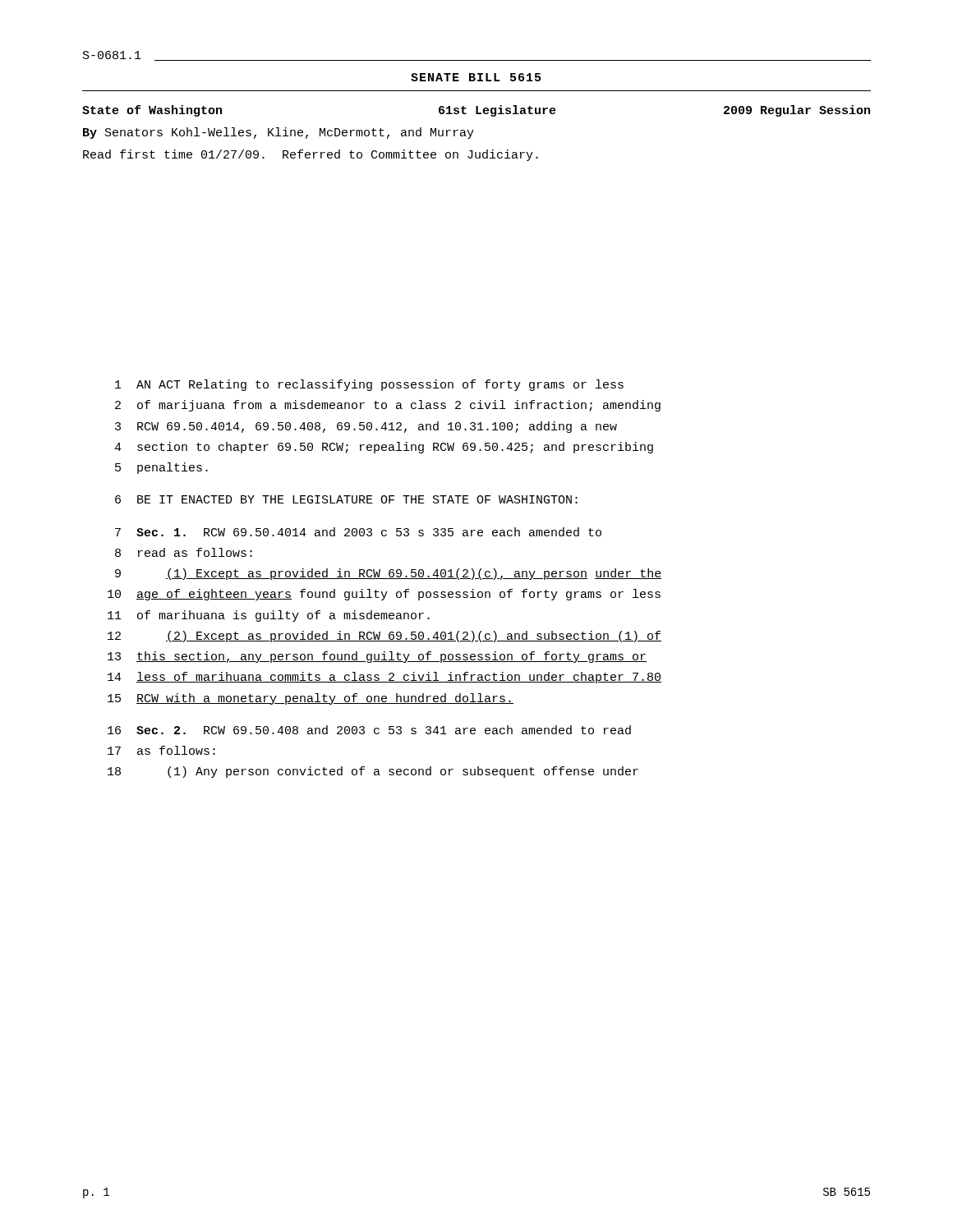The height and width of the screenshot is (1232, 953).
Task: Find the text block starting "By Senators Kohl-Welles, Kline,"
Action: pyautogui.click(x=278, y=133)
